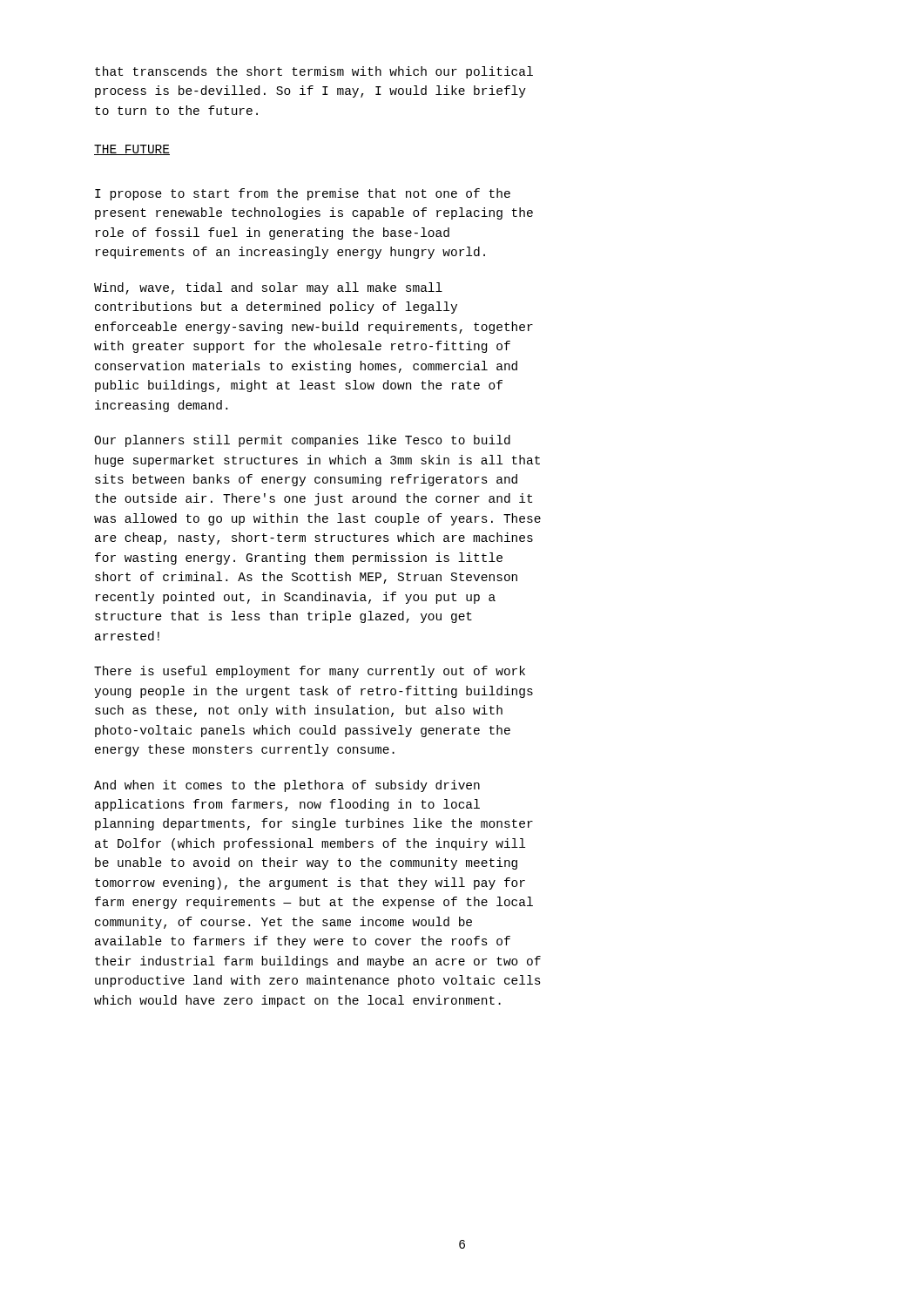Screen dimensions: 1307x924
Task: Select the block starting "Our planners still permit companies"
Action: 318,539
